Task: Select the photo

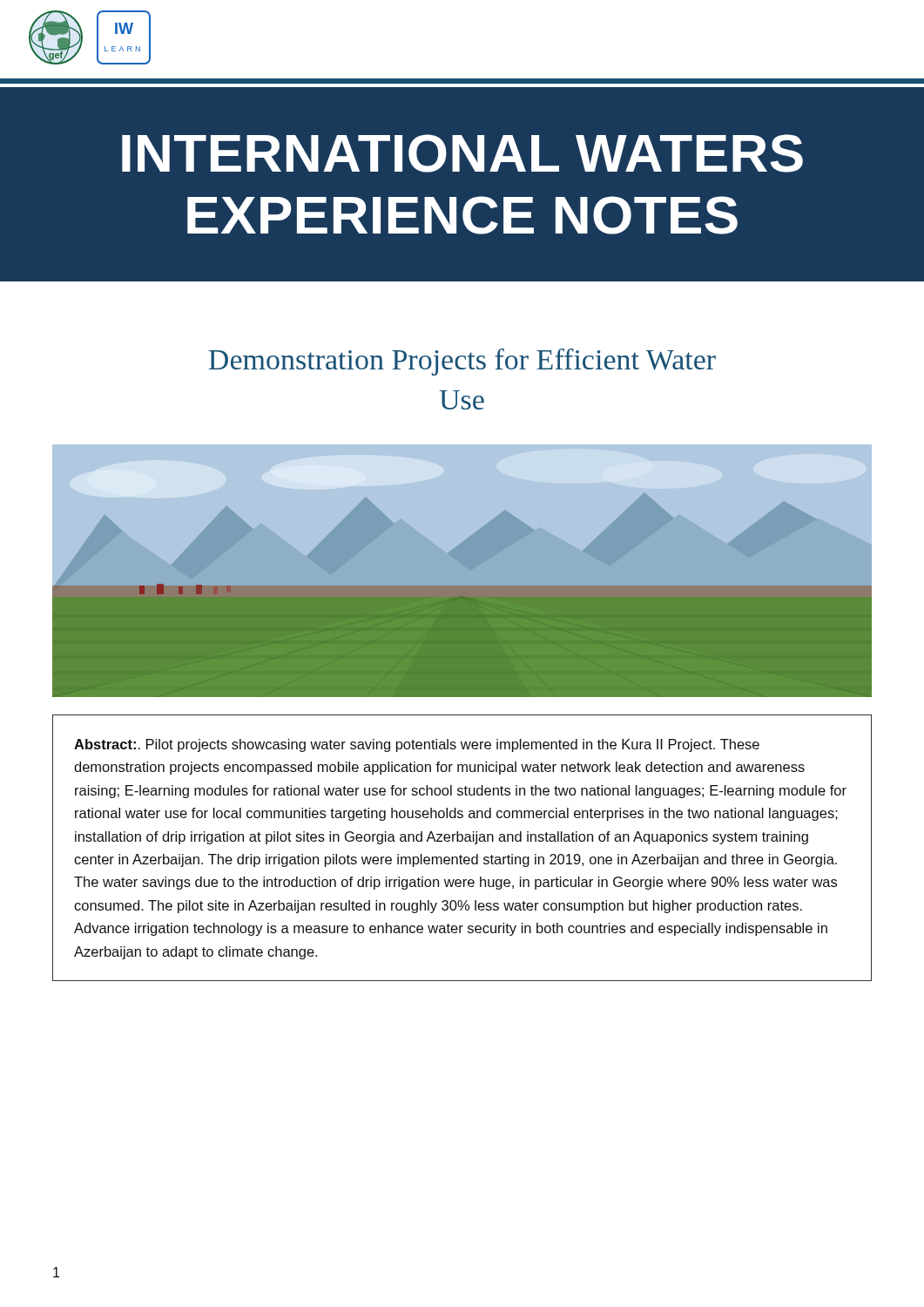Action: (x=462, y=571)
